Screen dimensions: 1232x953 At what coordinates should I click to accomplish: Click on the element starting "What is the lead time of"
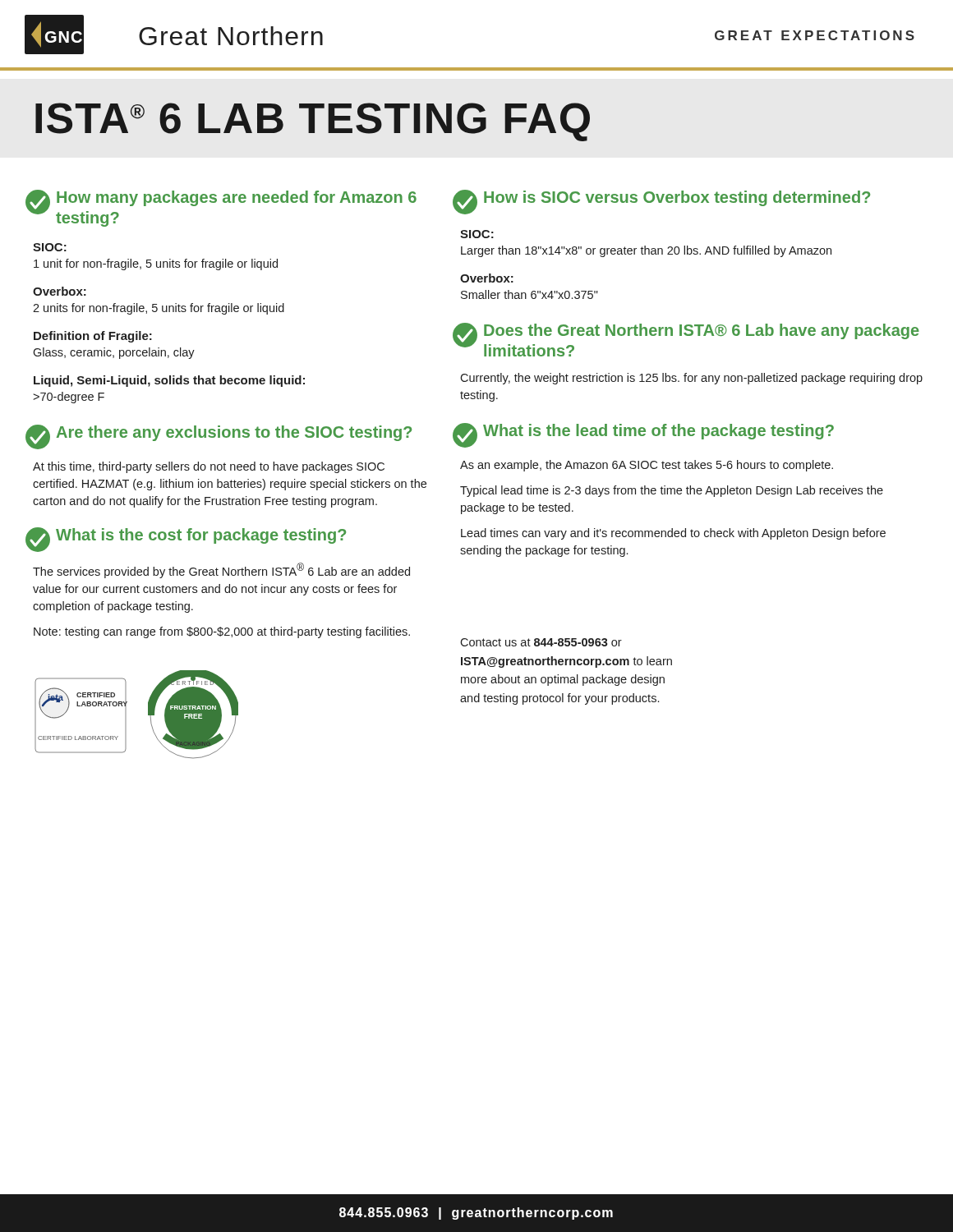[643, 435]
